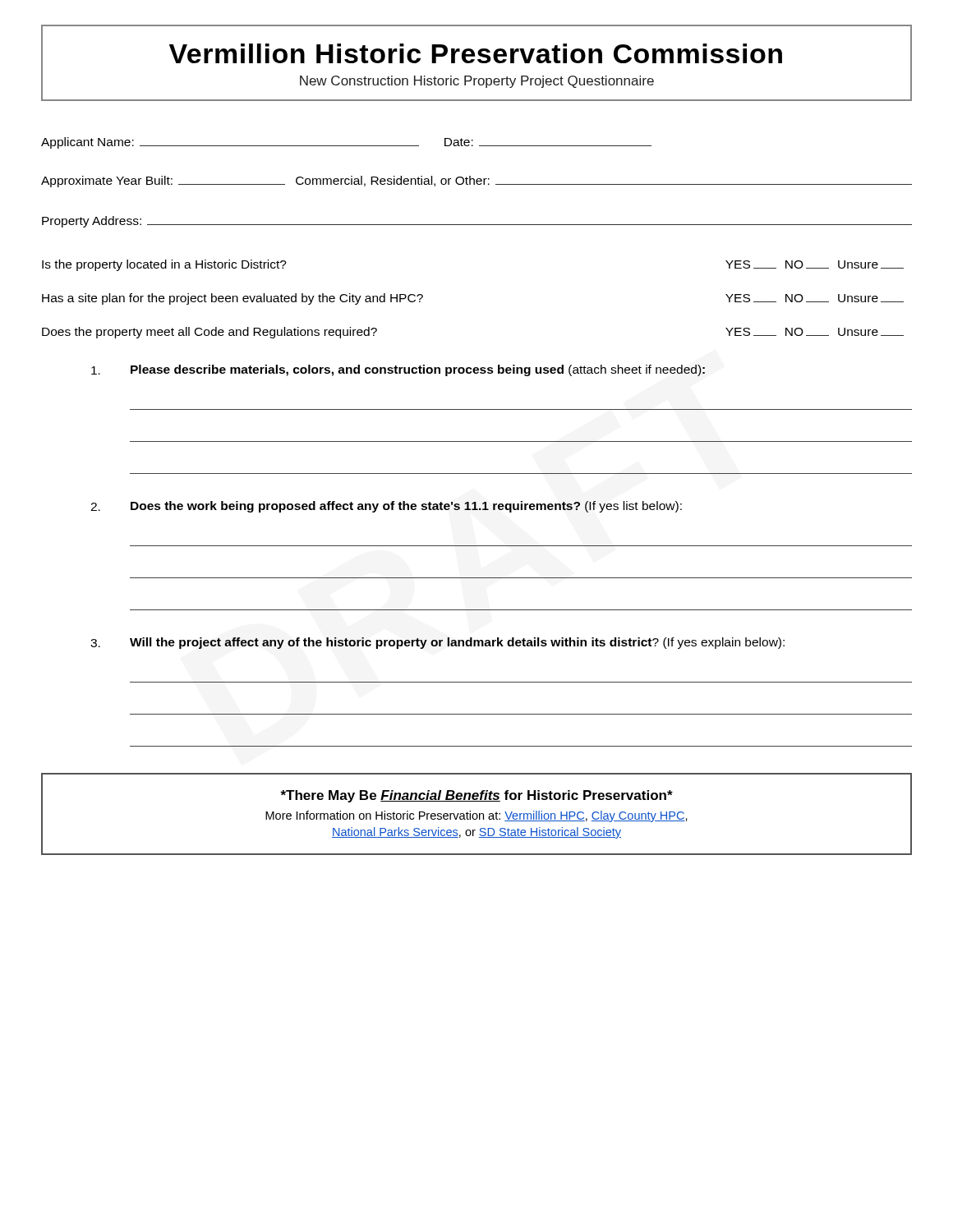This screenshot has width=953, height=1232.
Task: Select the element starting "Please describe materials, colors, and"
Action: click(476, 418)
